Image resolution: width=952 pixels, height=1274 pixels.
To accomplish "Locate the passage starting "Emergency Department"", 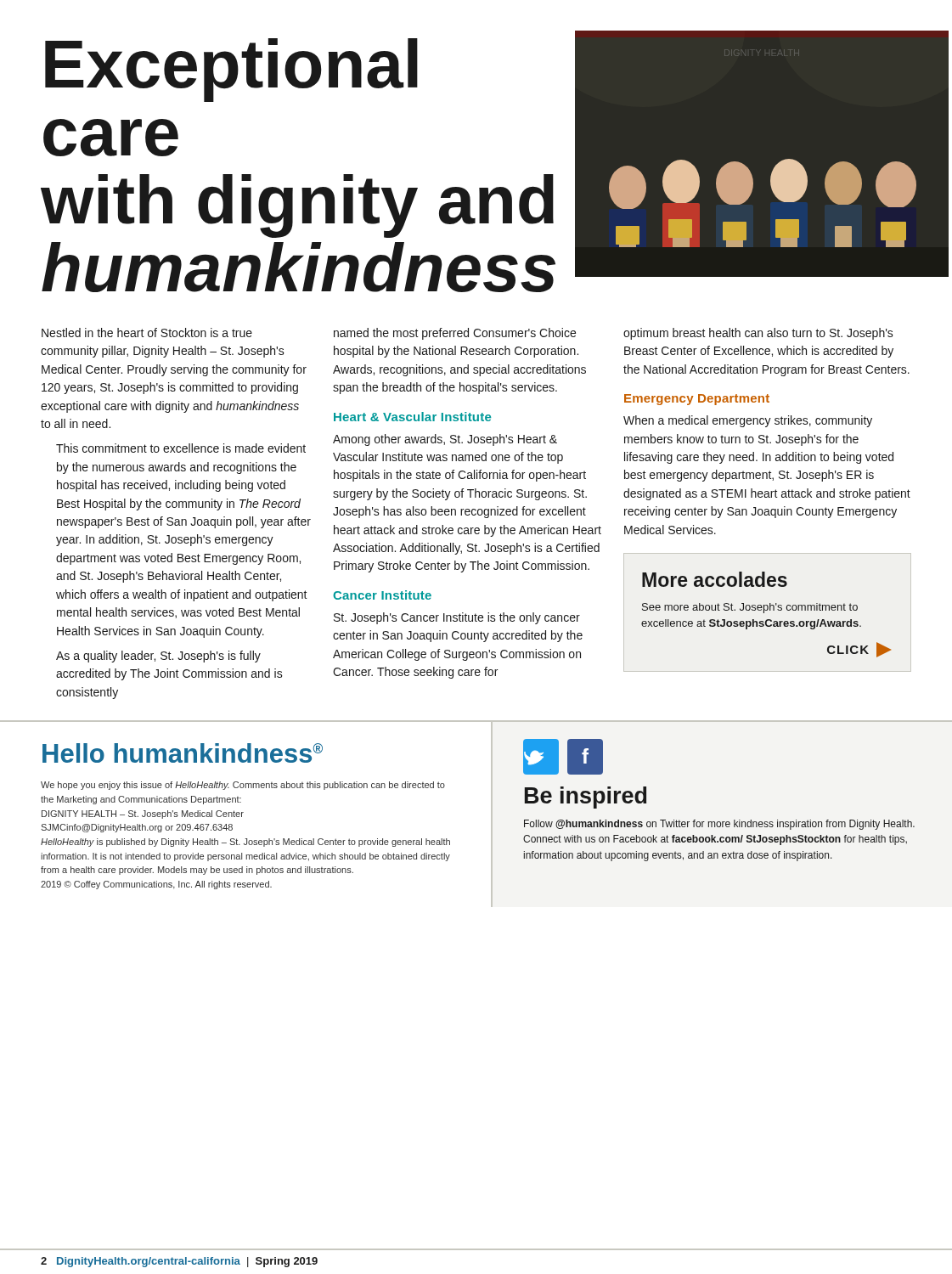I will [x=697, y=398].
